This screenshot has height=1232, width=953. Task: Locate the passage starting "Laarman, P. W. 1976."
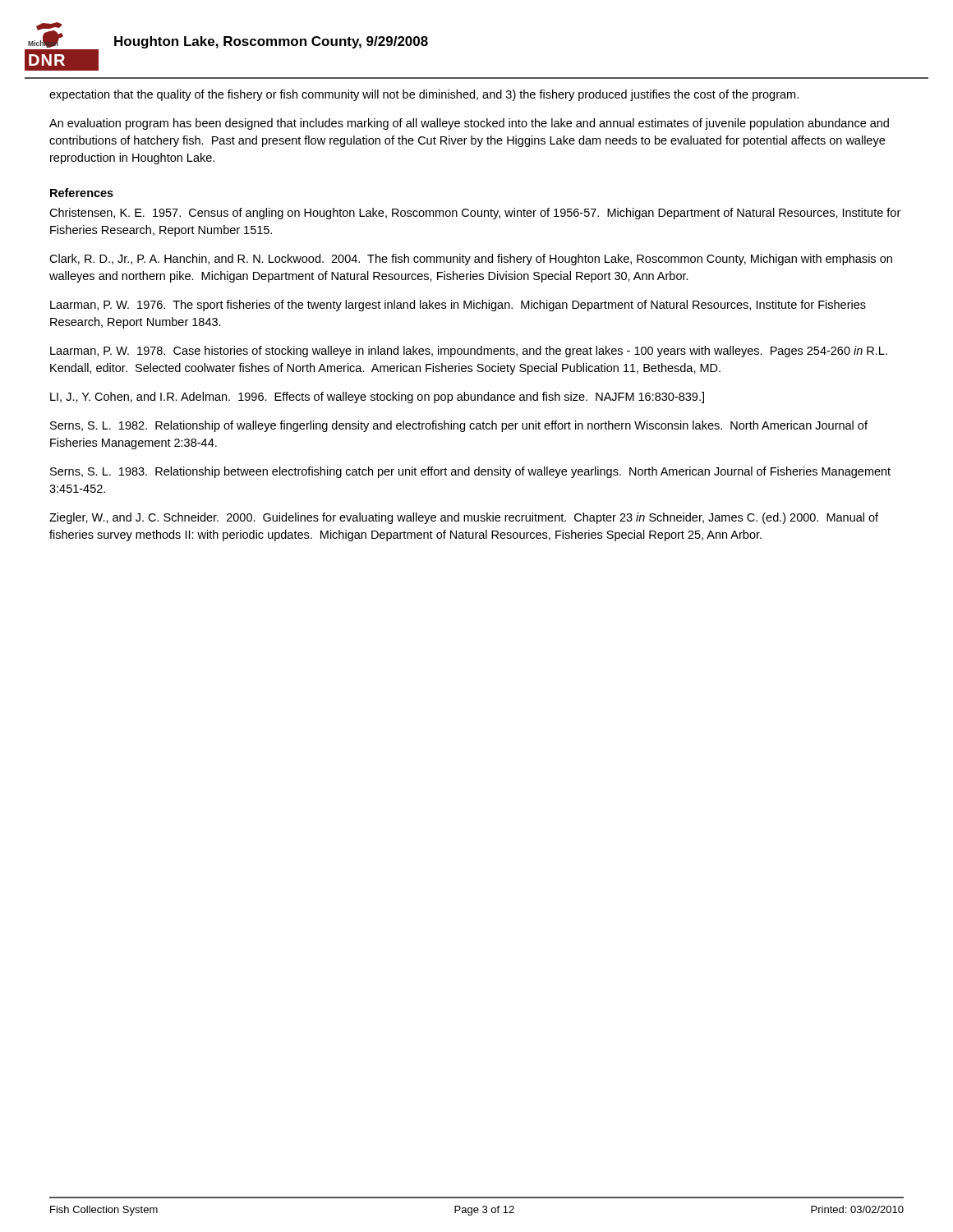click(x=458, y=313)
